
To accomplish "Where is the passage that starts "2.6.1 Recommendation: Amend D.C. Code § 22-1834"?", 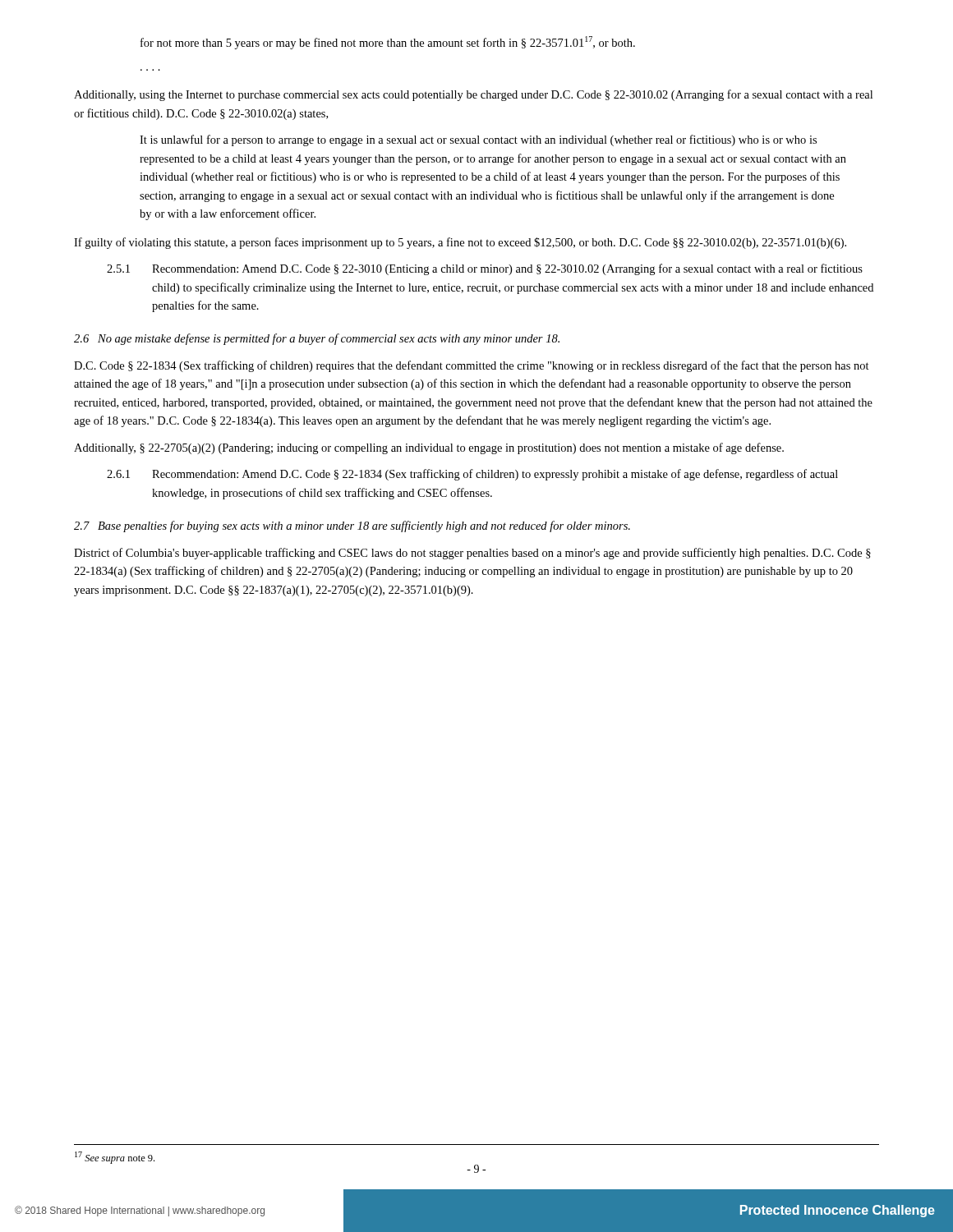I will tap(493, 484).
